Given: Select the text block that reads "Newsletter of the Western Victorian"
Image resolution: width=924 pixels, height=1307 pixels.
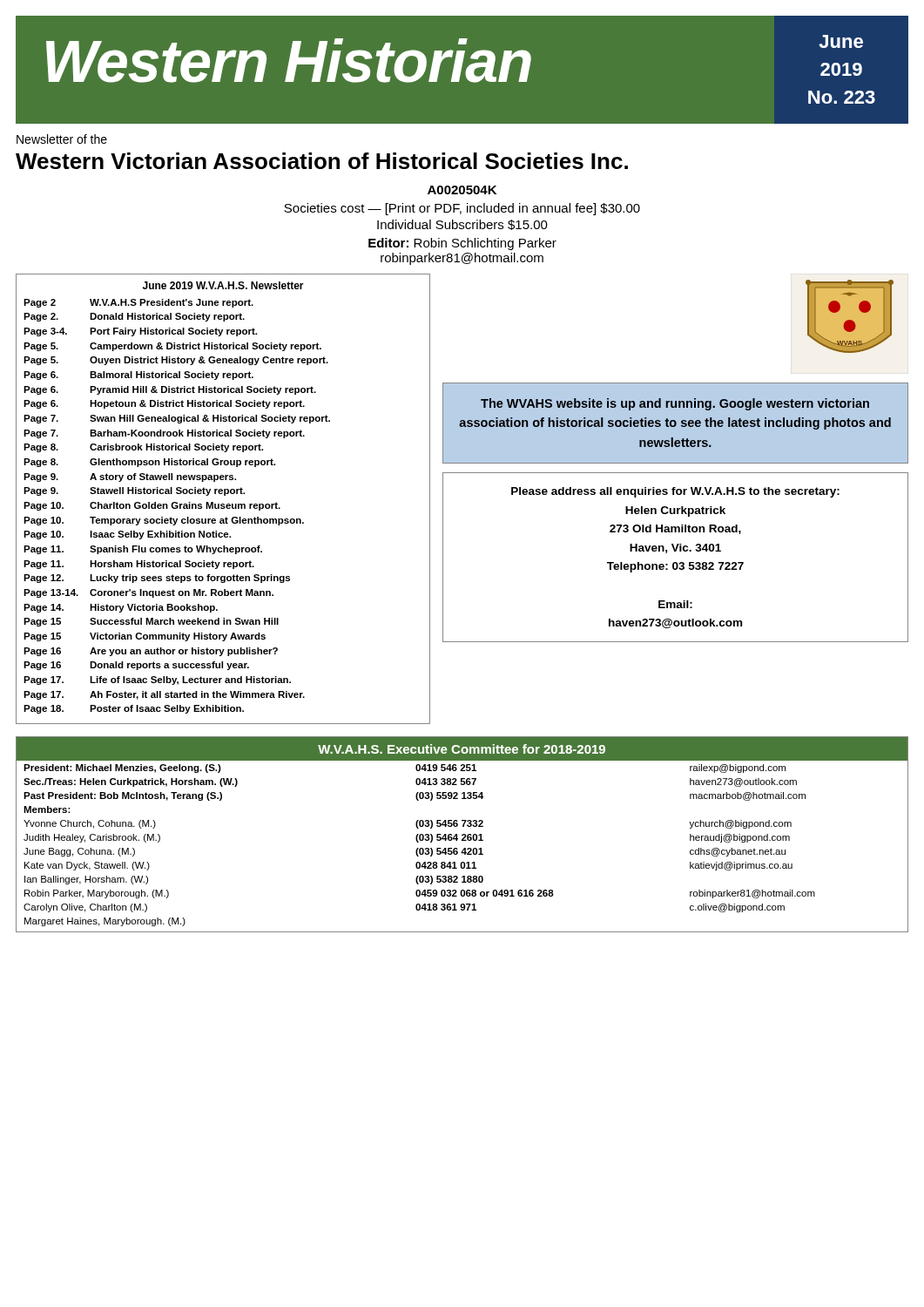Looking at the screenshot, I should click(x=462, y=154).
